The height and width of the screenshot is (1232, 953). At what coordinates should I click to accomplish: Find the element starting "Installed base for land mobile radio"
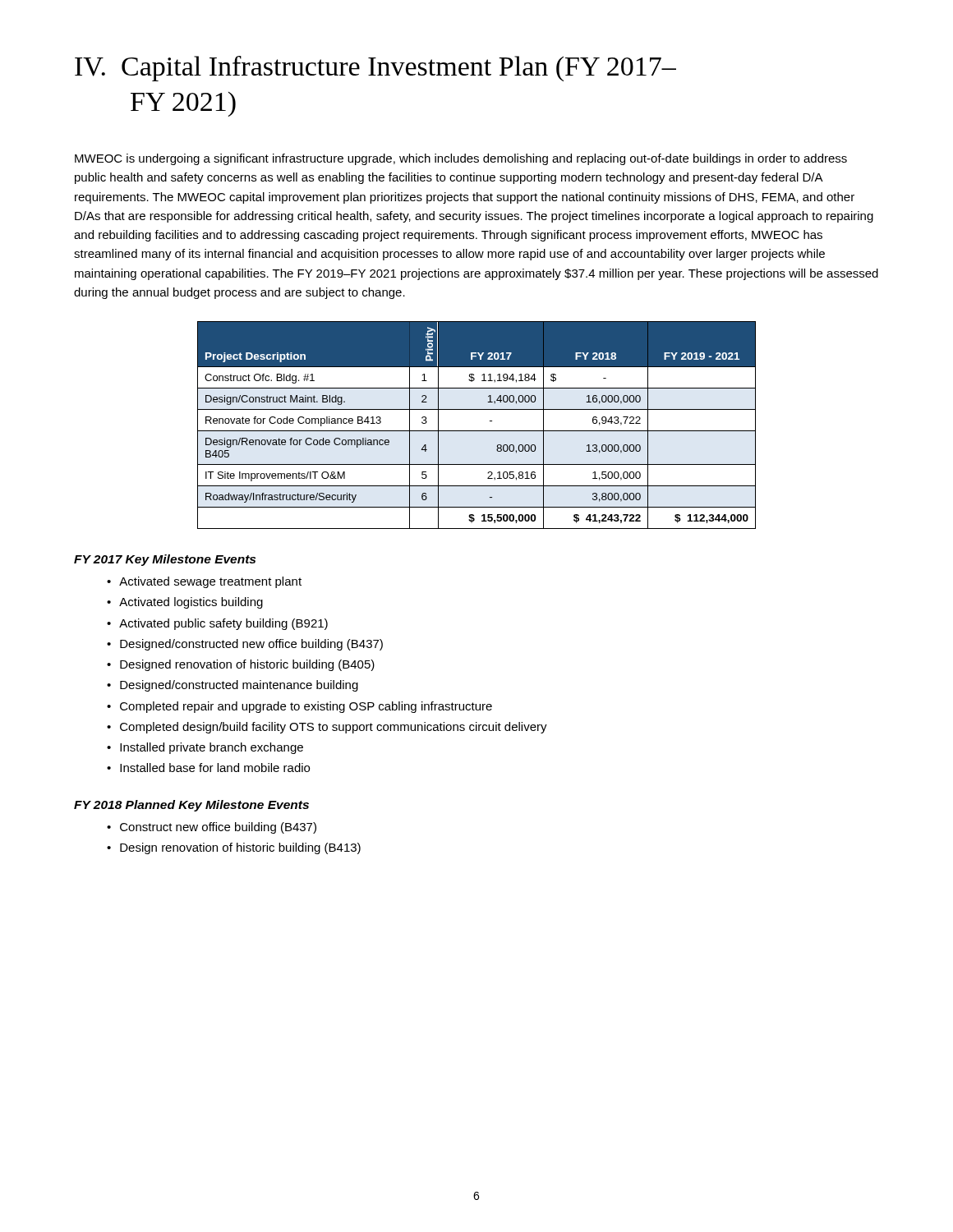pos(215,768)
